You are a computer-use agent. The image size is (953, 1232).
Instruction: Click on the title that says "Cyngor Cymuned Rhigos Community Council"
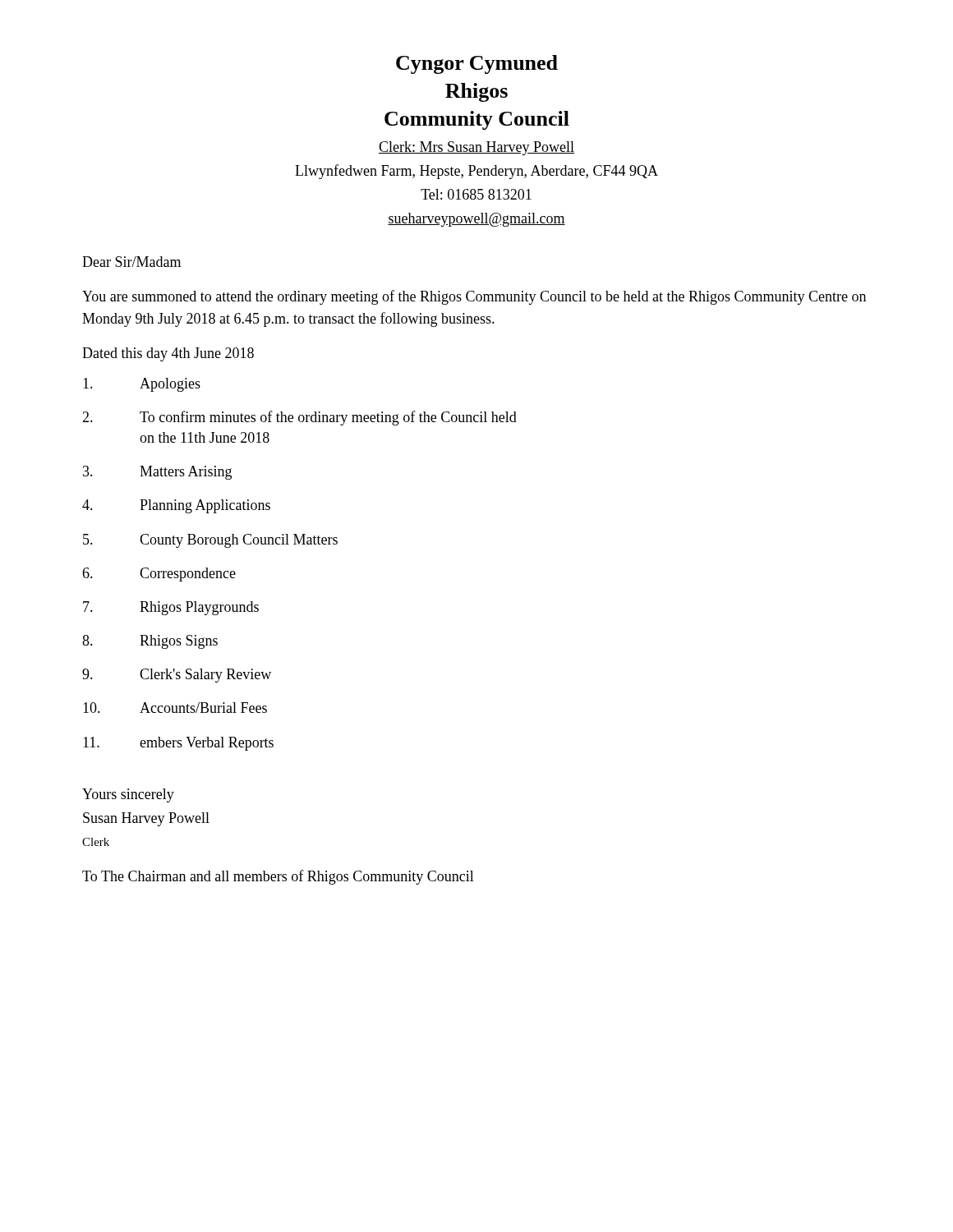476,140
